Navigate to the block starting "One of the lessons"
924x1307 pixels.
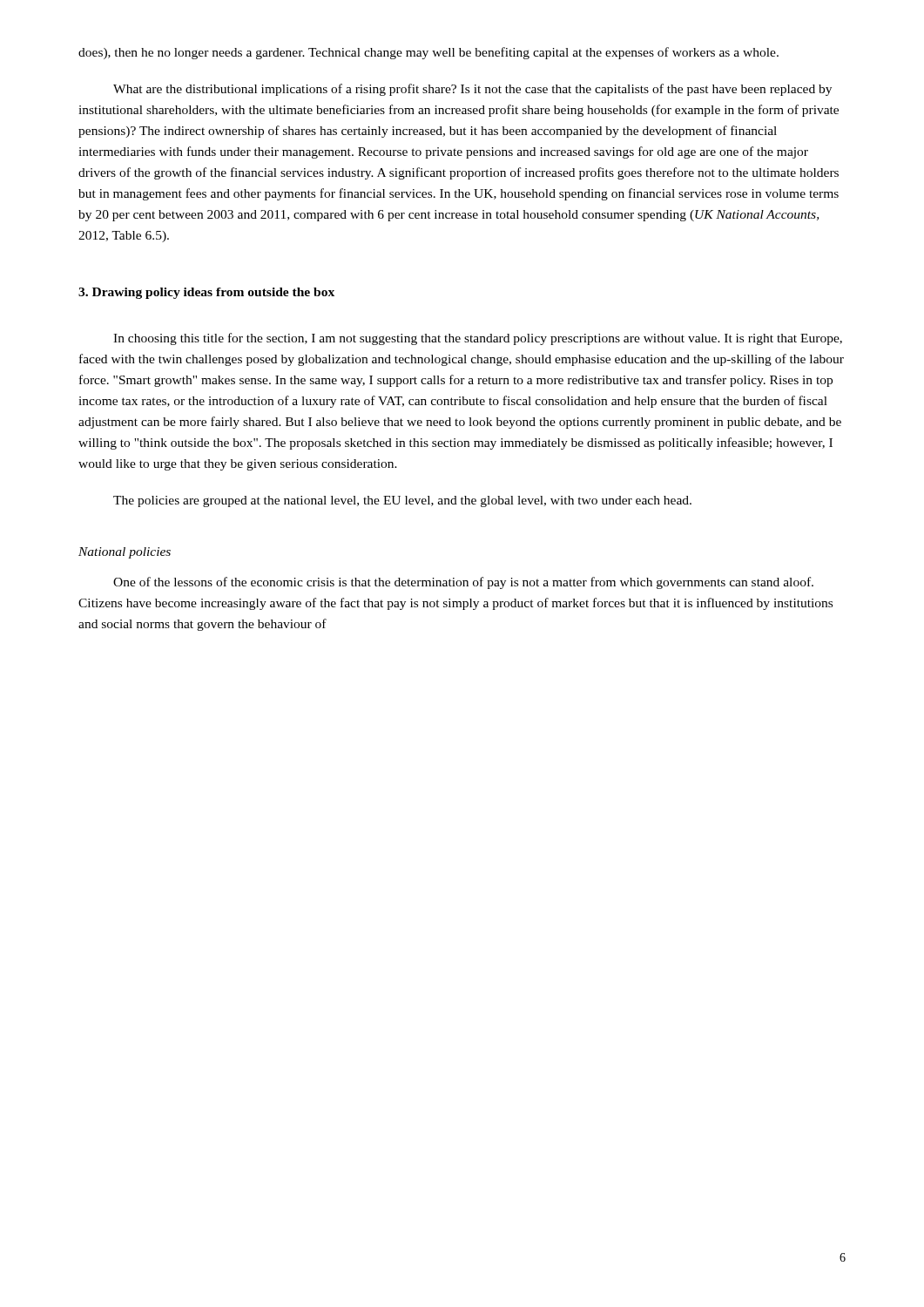click(462, 603)
